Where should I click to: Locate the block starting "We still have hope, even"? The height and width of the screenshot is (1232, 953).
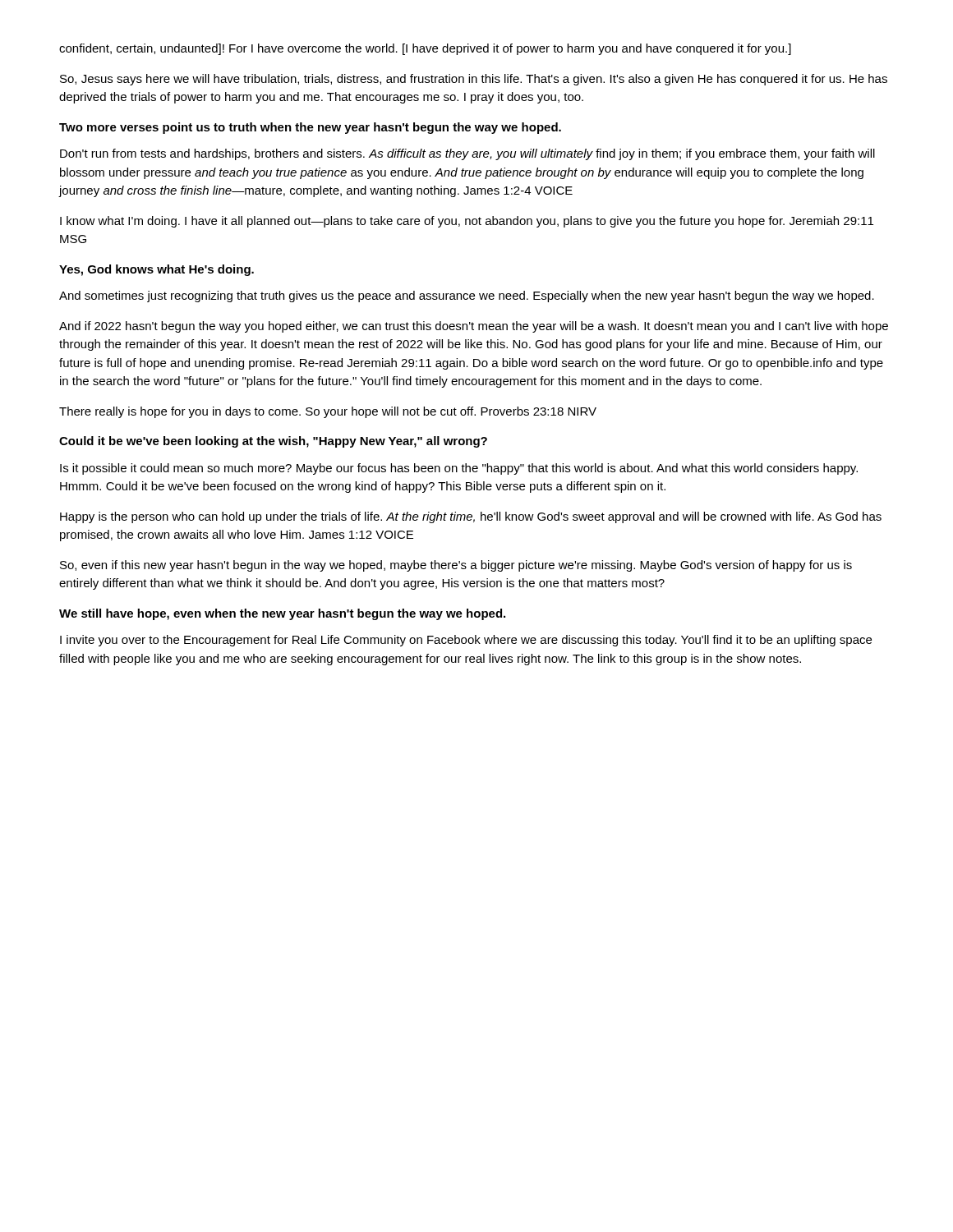[x=283, y=613]
